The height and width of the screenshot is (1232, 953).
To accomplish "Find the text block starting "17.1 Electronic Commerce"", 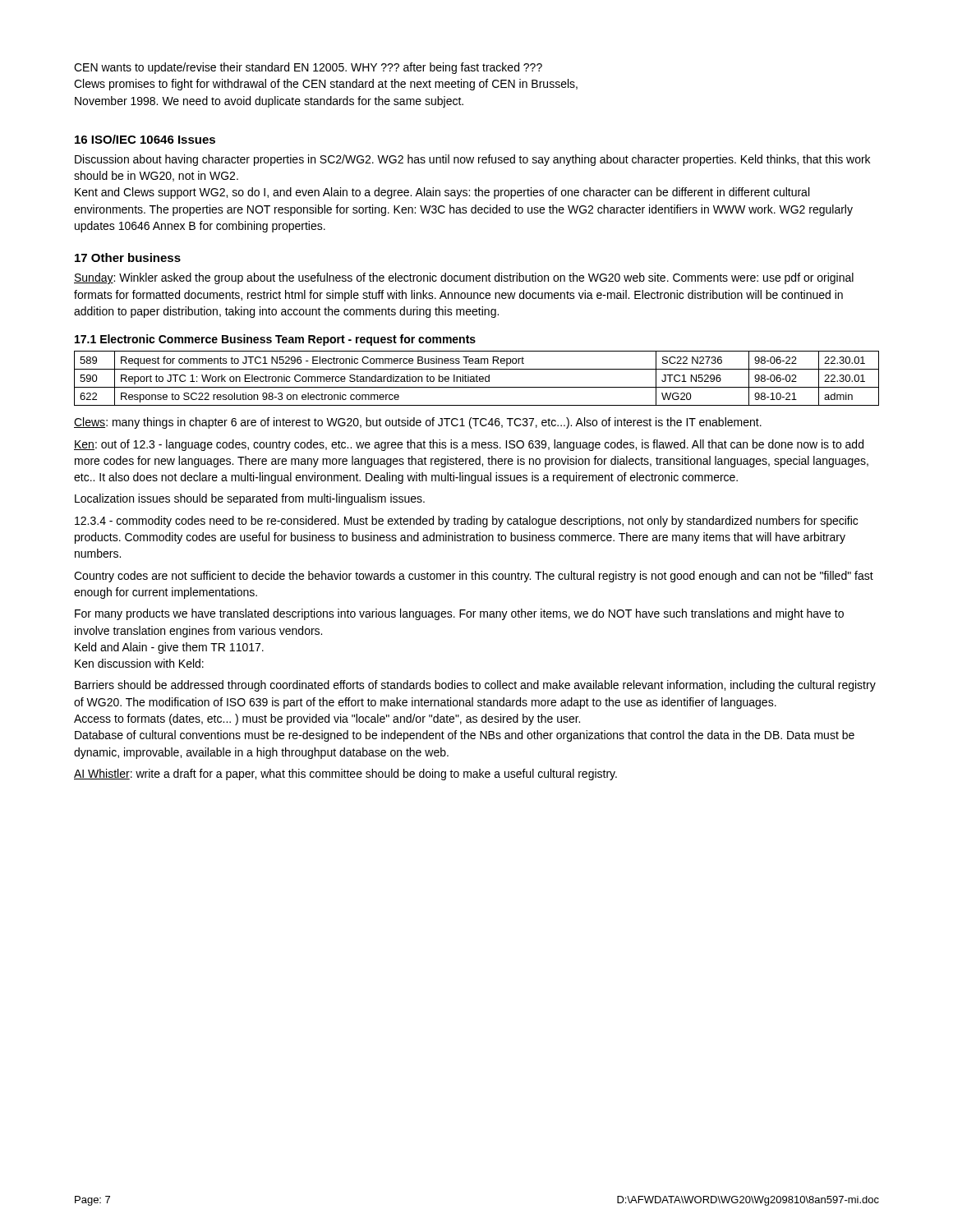I will coord(275,339).
